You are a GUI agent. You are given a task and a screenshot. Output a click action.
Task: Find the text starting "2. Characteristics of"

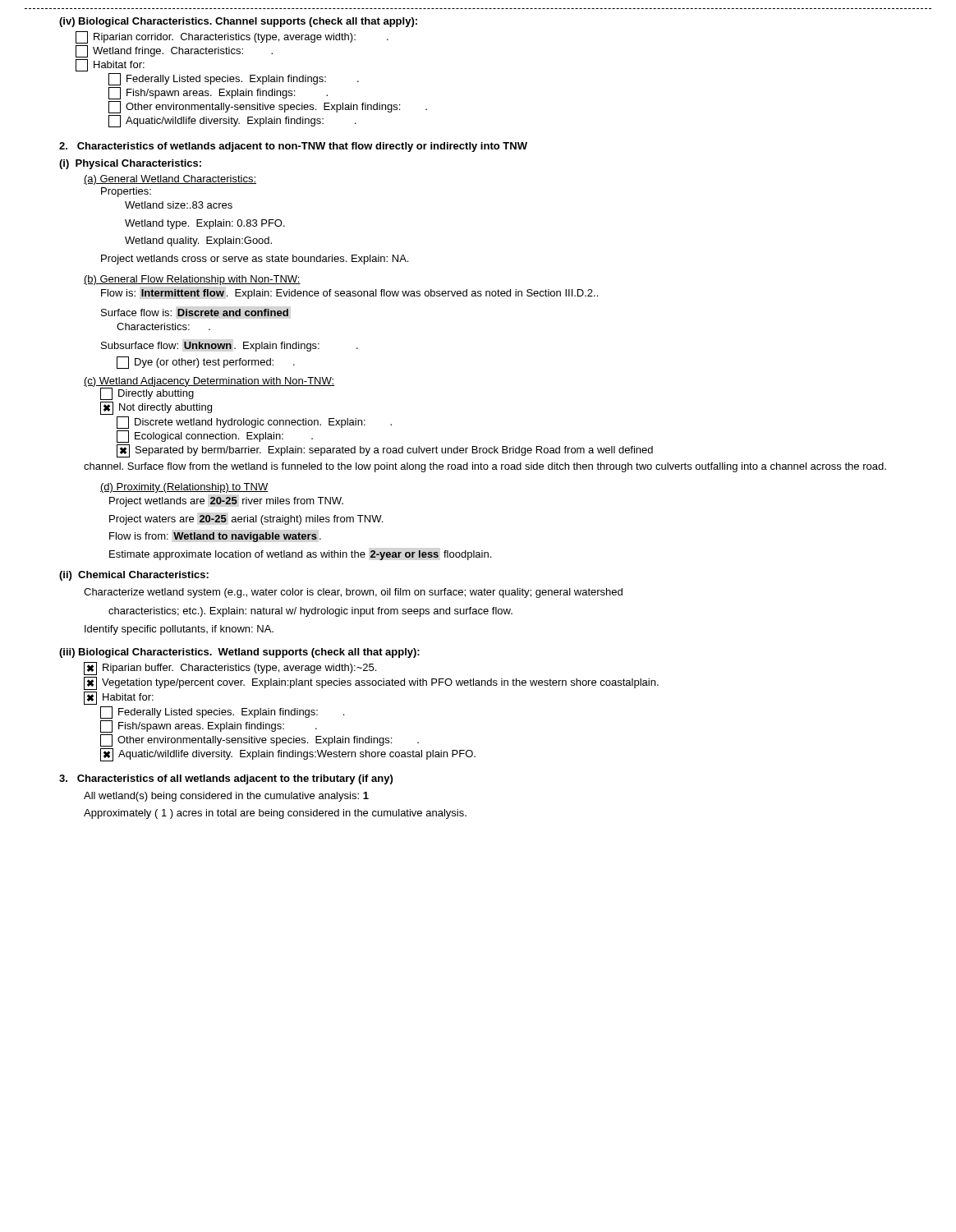click(293, 146)
